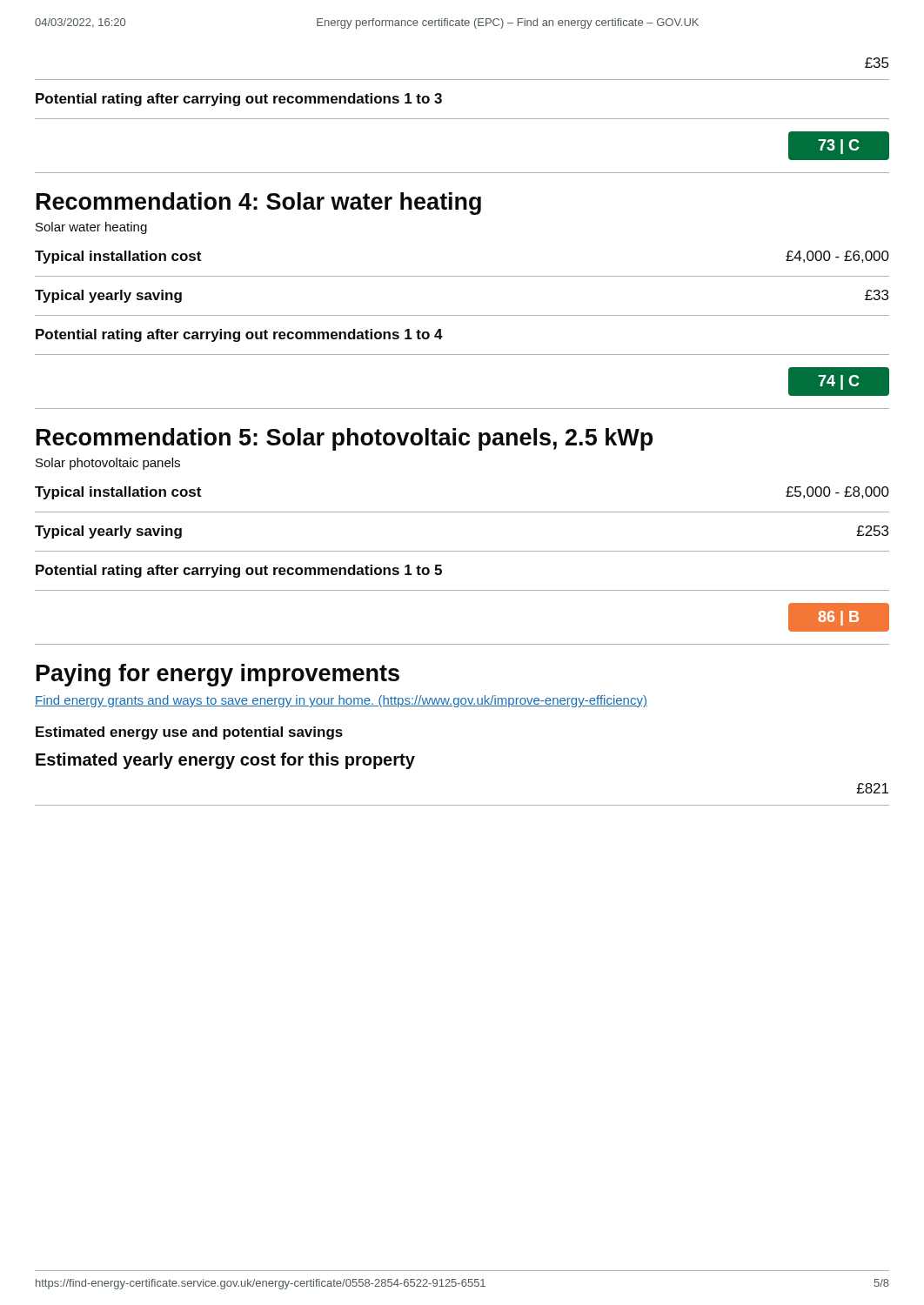
Task: Select the element starting "Solar photovoltaic panels"
Action: pos(108,462)
